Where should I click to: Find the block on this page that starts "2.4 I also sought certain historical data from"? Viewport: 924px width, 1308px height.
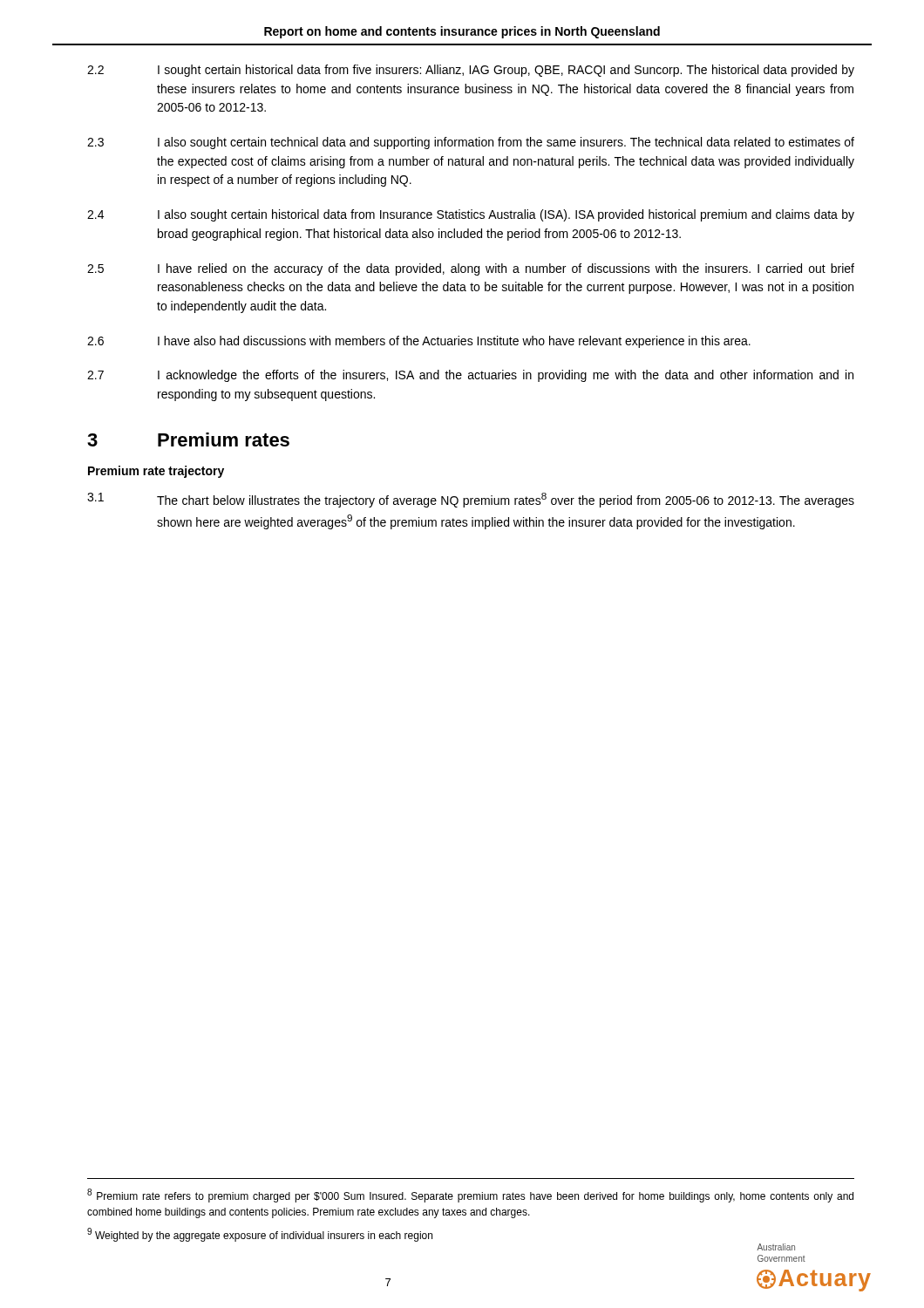tap(471, 225)
